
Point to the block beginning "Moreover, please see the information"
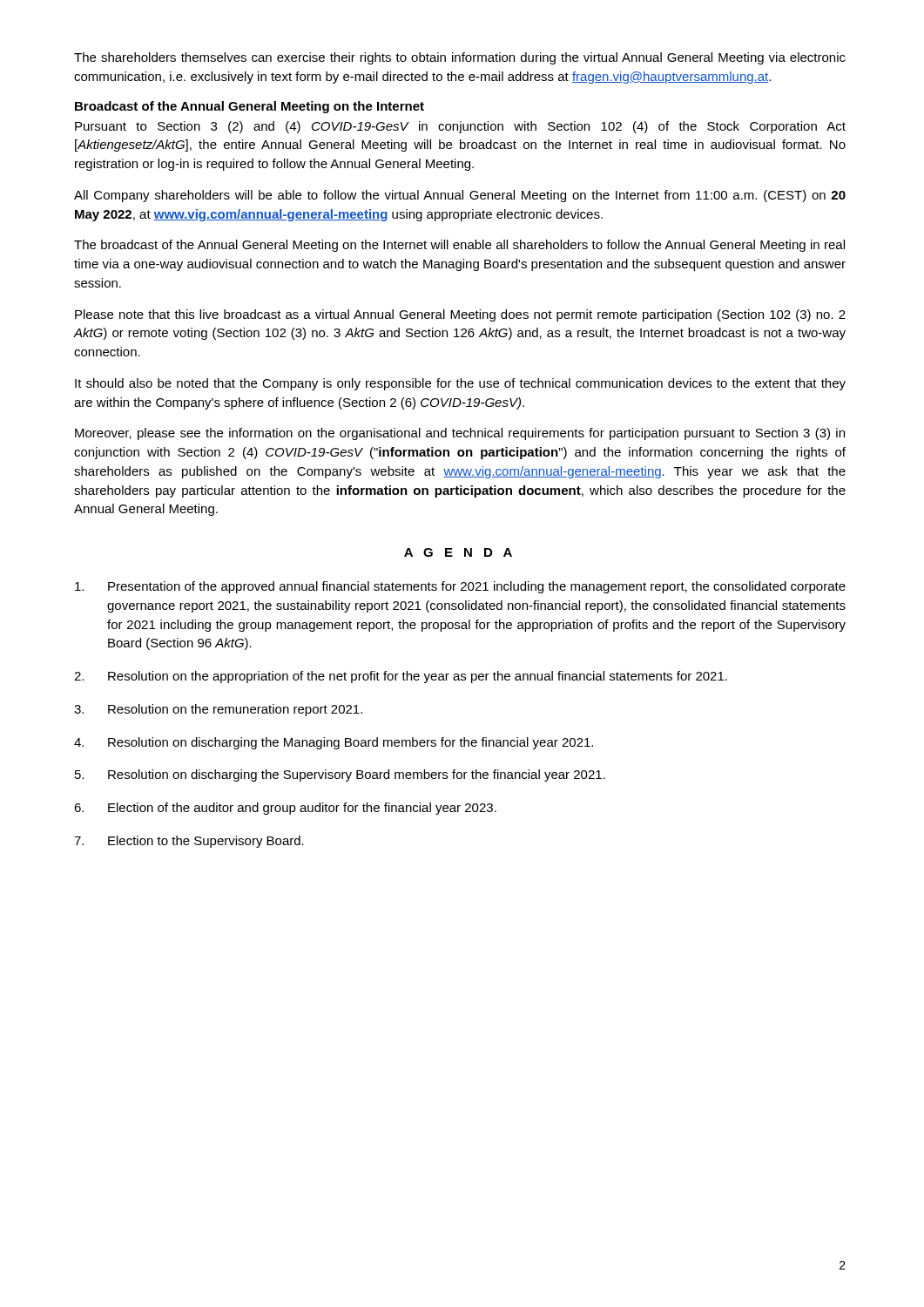point(460,471)
